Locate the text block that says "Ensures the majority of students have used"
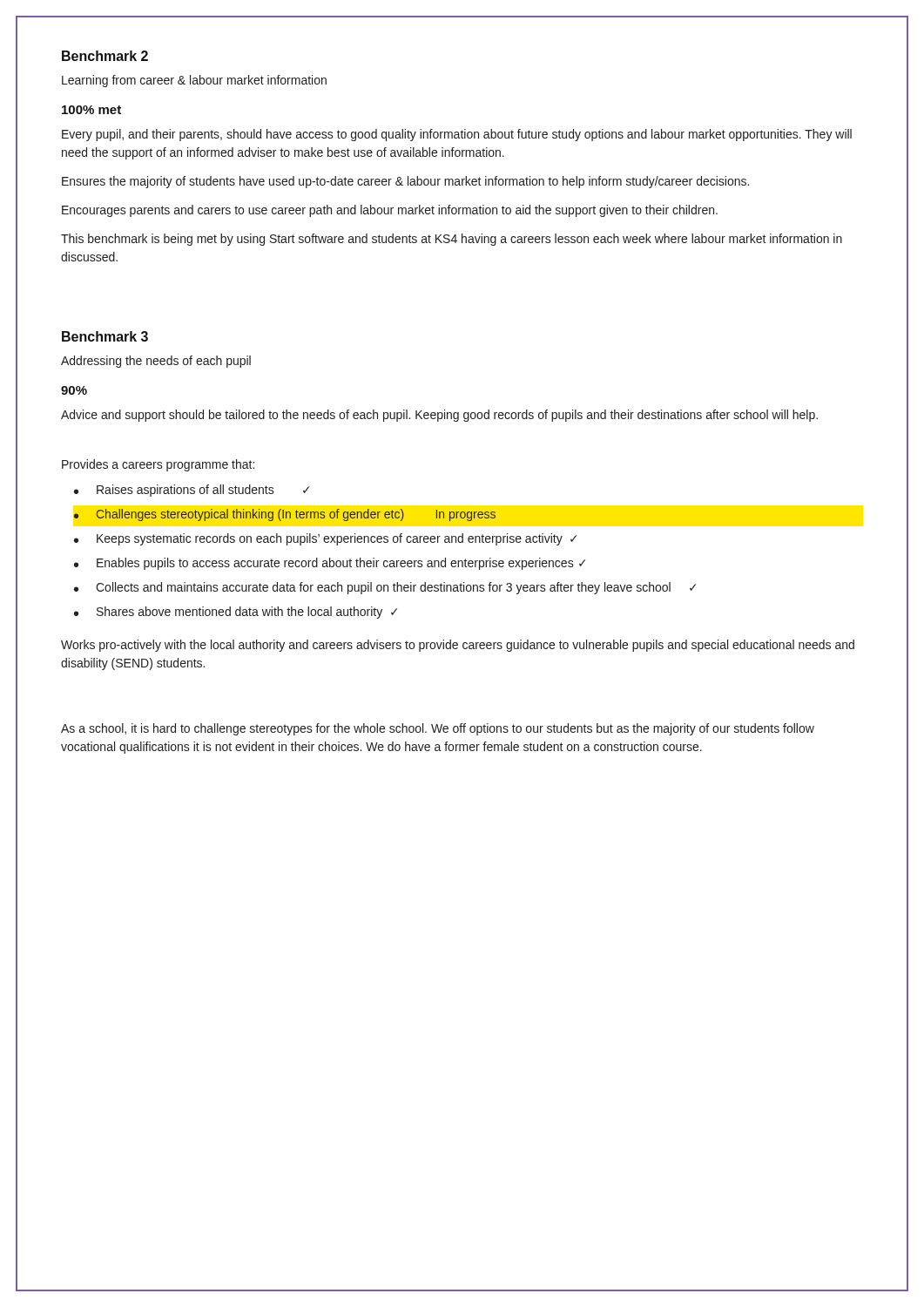Screen dimensions: 1307x924 pyautogui.click(x=406, y=181)
